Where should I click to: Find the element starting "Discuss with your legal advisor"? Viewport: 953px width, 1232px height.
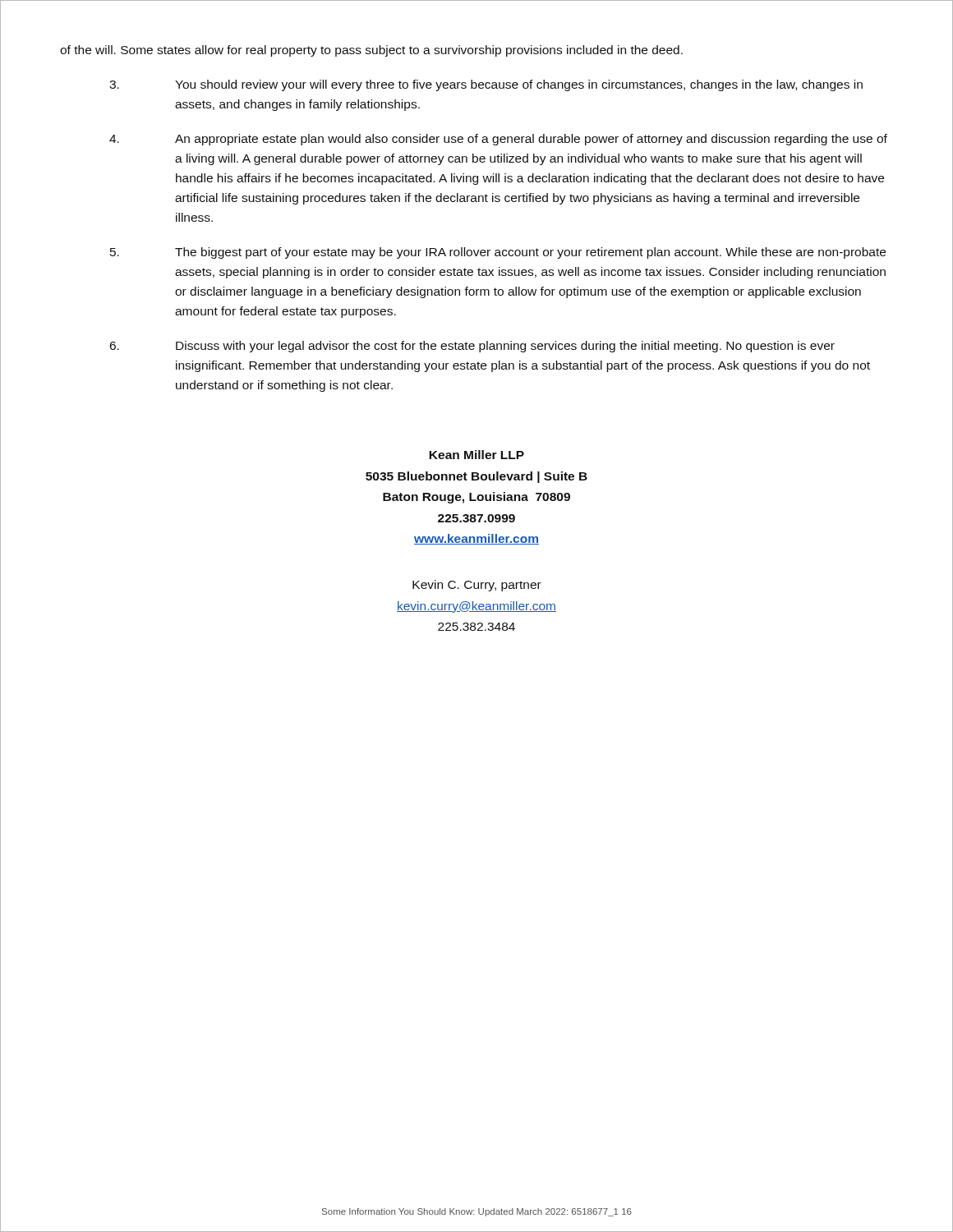[476, 366]
